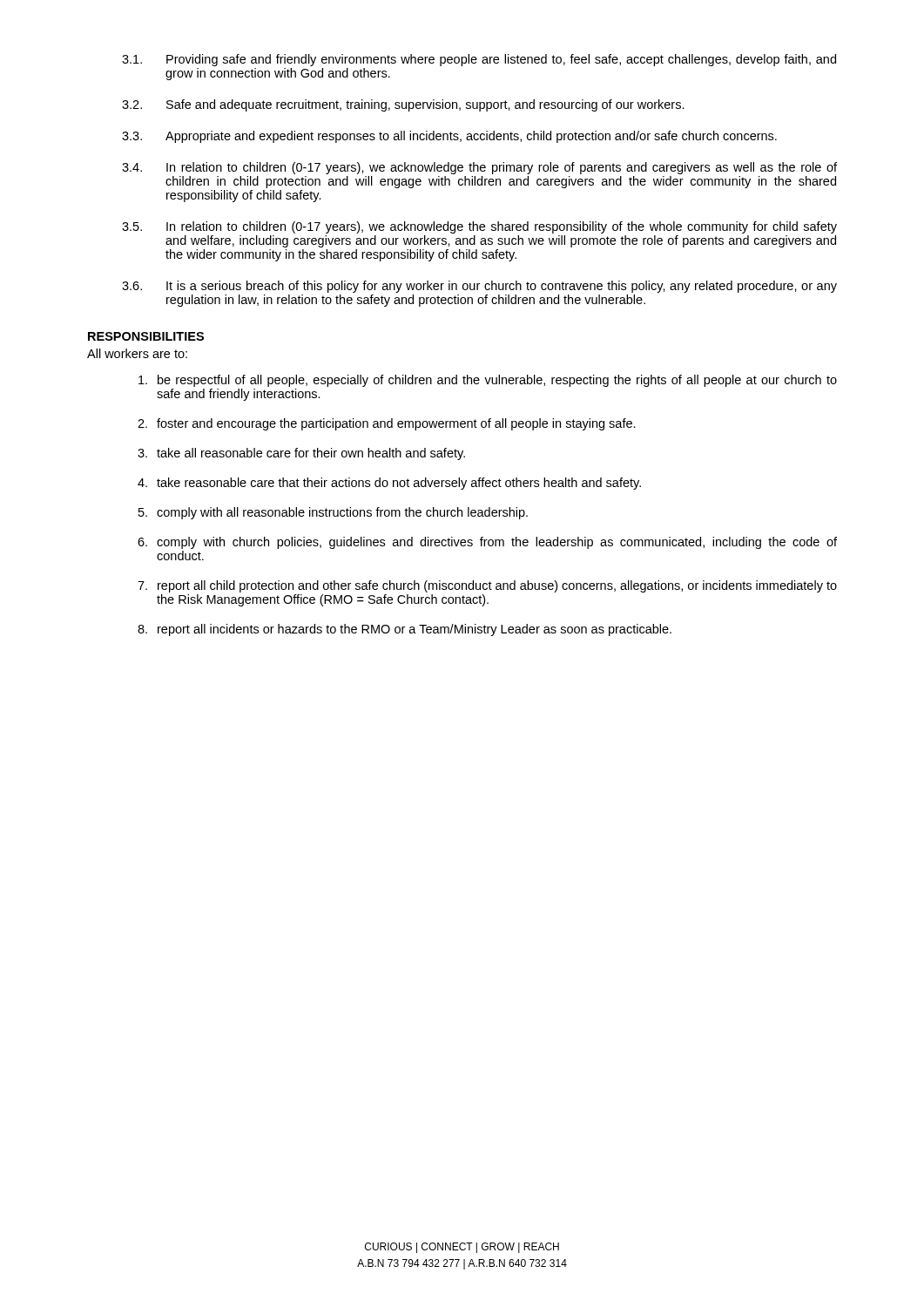The width and height of the screenshot is (924, 1307).
Task: Select the region starting "6. comply with"
Action: [479, 549]
